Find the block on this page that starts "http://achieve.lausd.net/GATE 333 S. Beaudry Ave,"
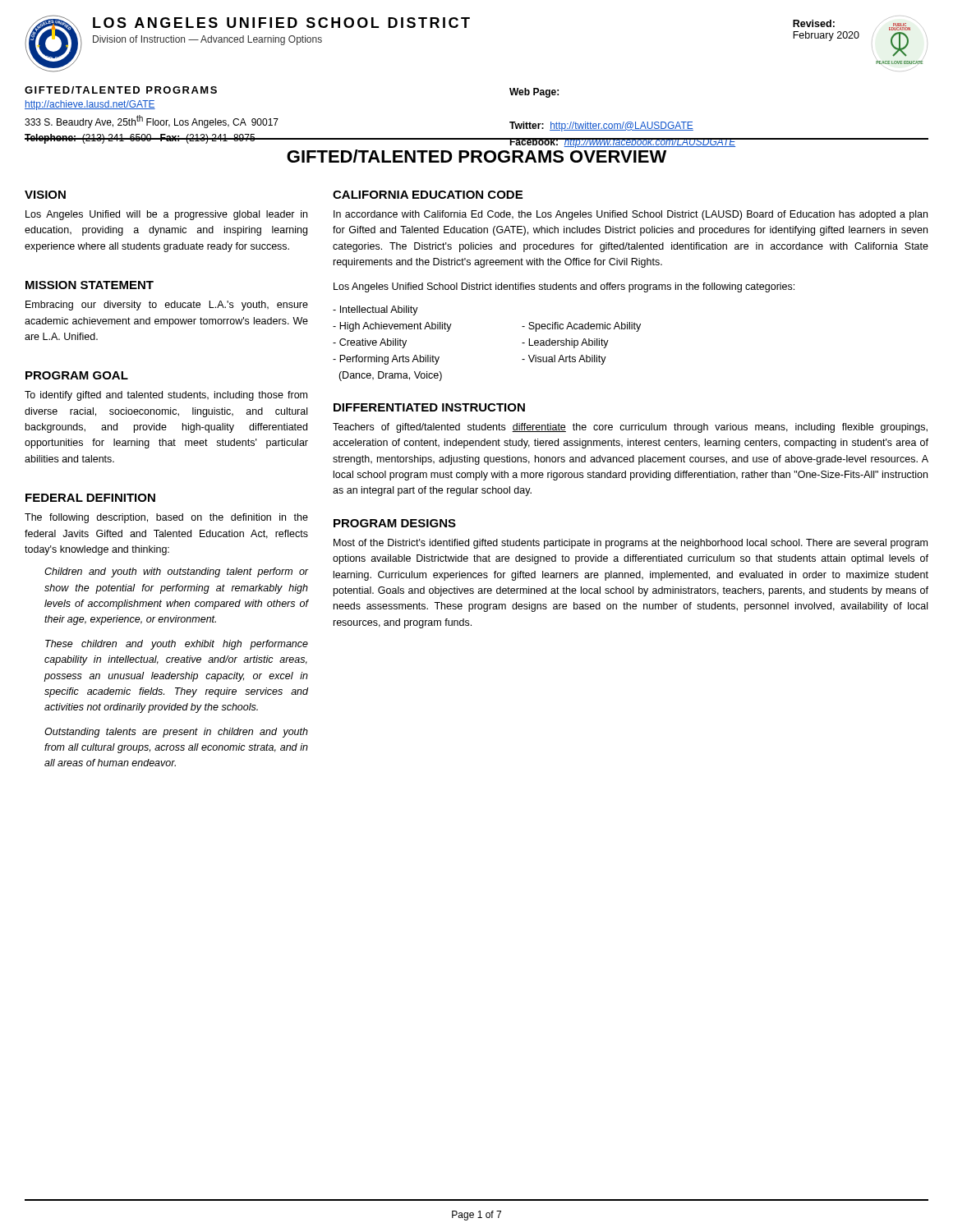 click(152, 121)
